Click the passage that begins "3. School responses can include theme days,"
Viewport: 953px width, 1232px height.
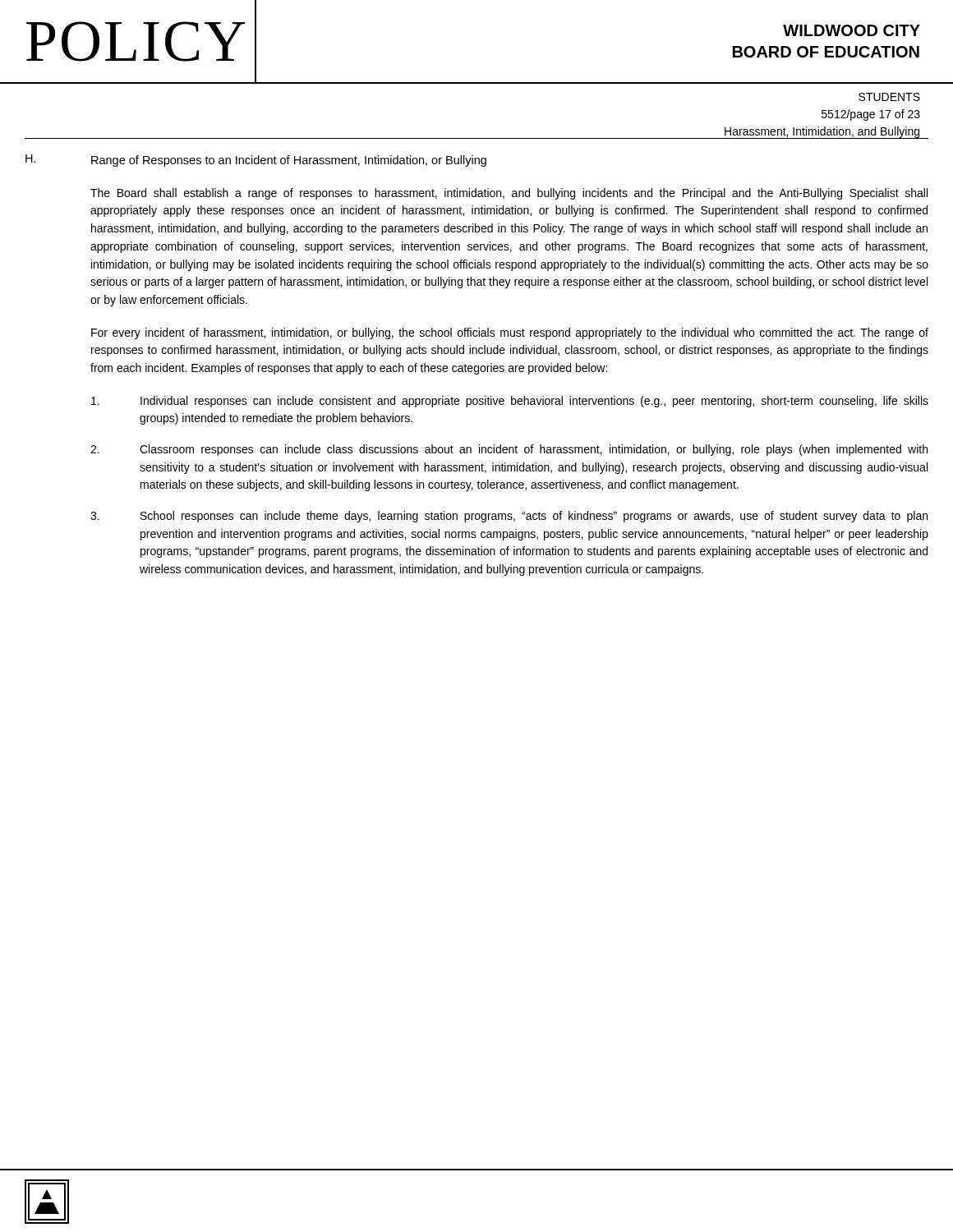coord(509,543)
